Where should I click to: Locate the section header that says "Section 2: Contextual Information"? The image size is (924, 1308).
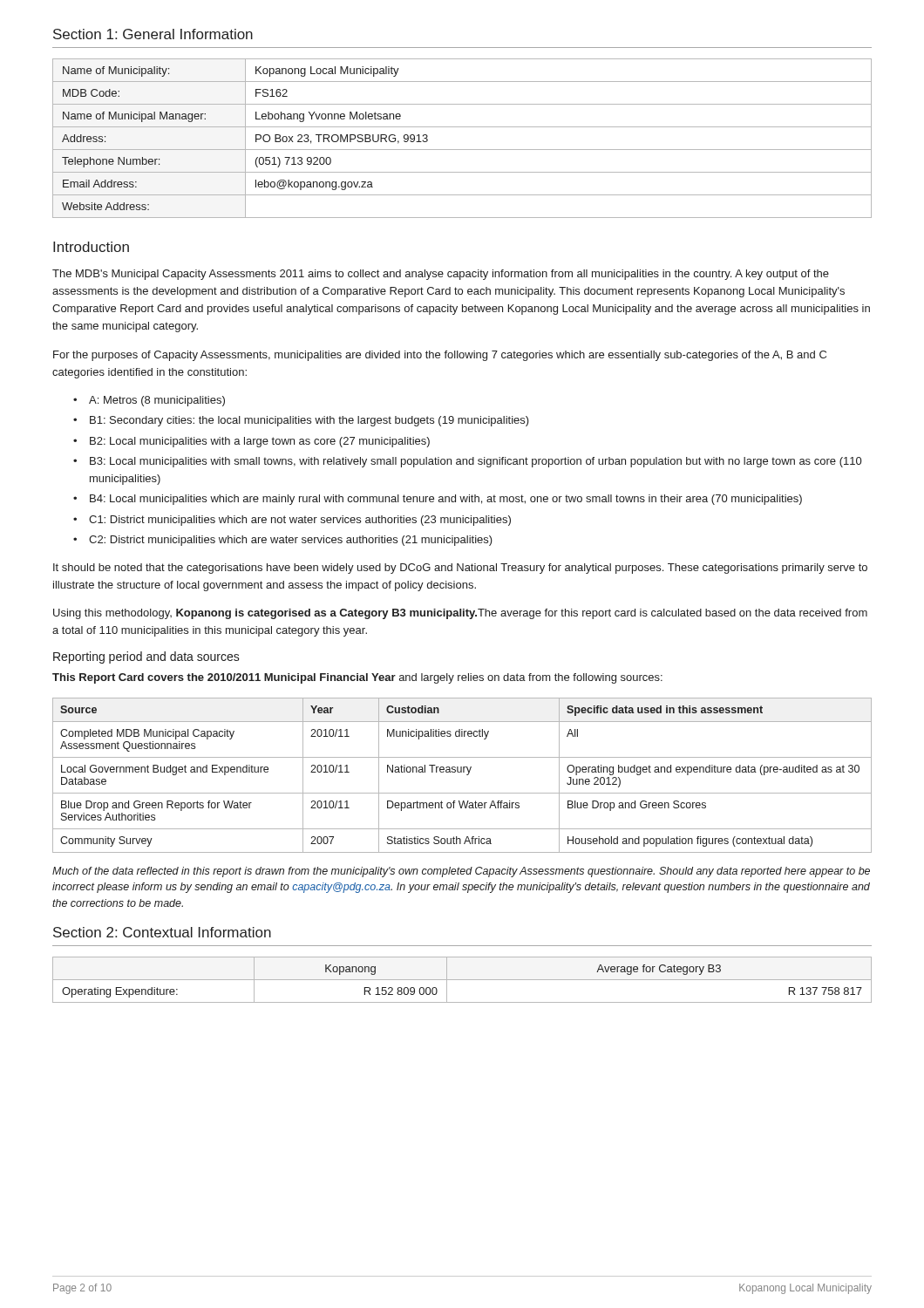coord(162,932)
